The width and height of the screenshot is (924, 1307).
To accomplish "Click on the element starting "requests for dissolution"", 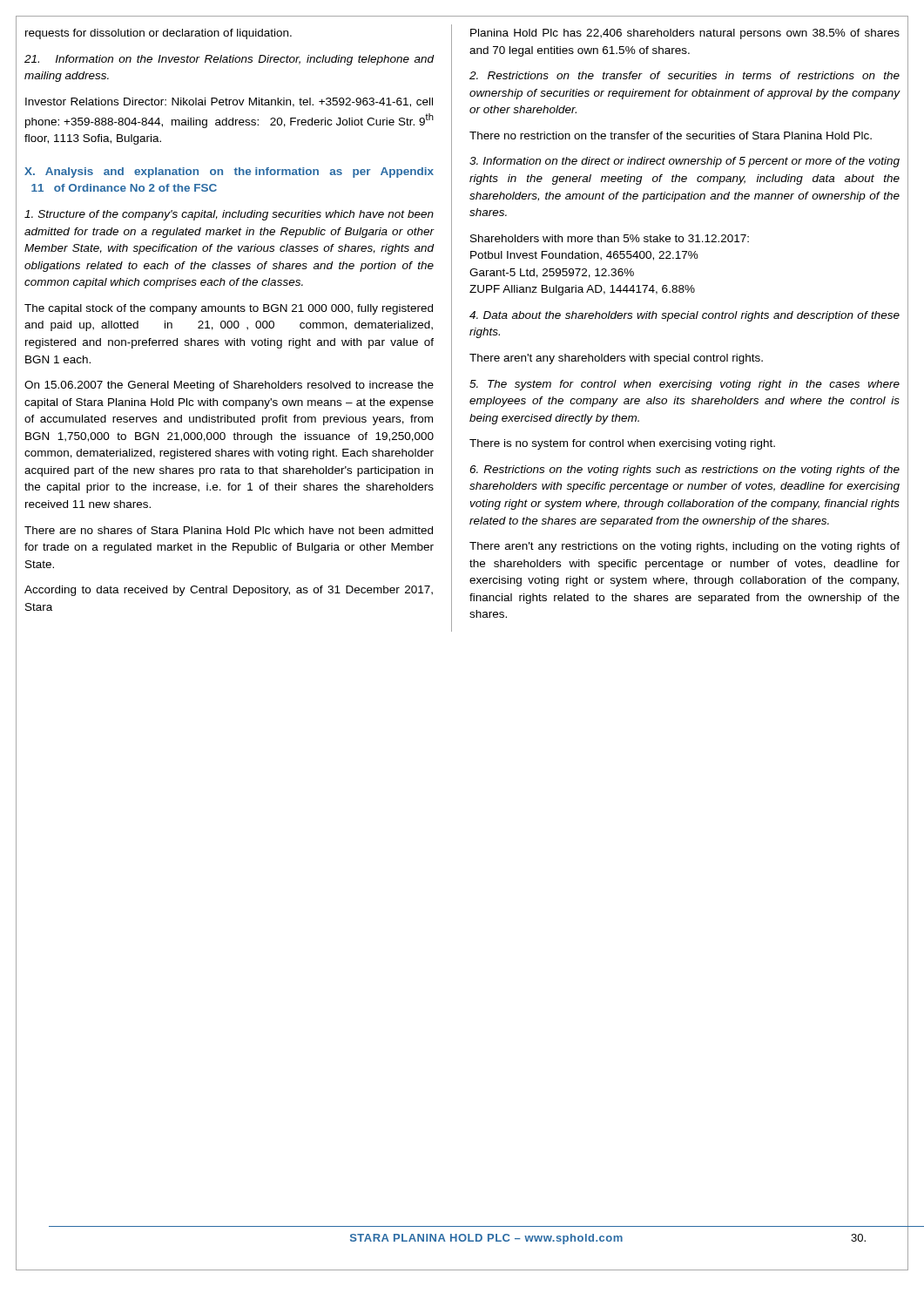I will (229, 33).
